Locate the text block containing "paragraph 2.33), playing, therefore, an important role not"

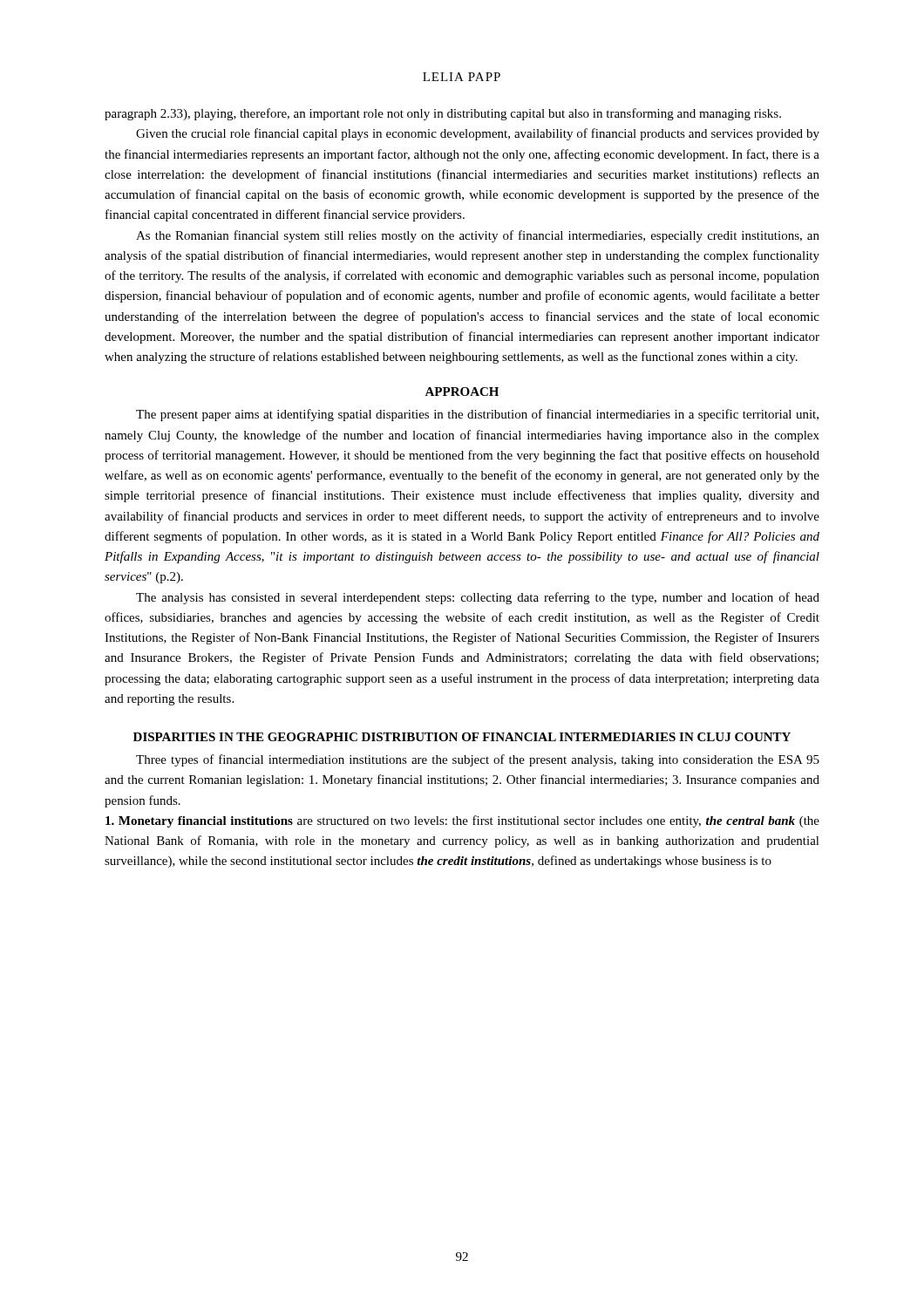tap(462, 236)
